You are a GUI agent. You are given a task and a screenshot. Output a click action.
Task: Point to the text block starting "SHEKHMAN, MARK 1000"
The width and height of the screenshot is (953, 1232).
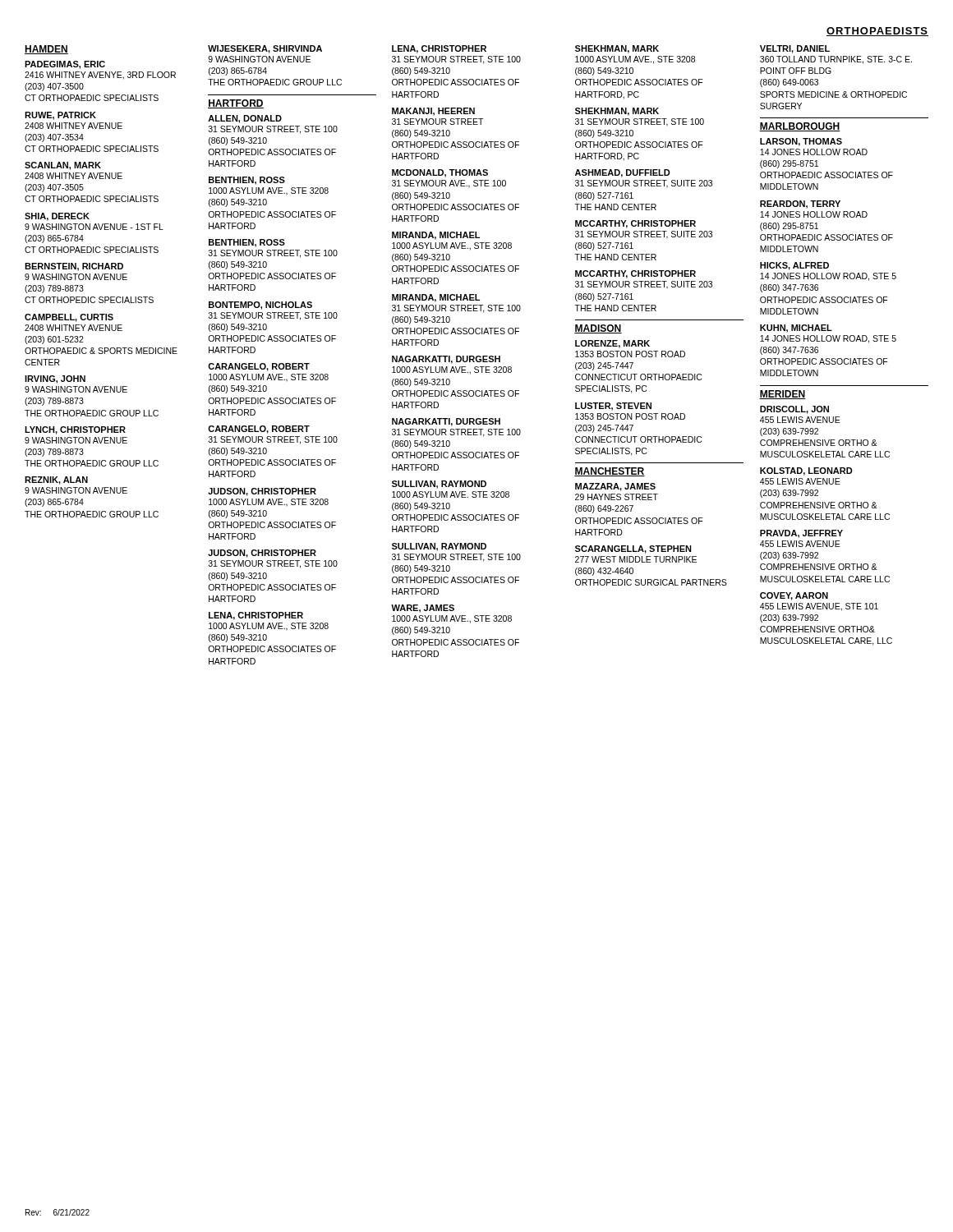[x=659, y=72]
